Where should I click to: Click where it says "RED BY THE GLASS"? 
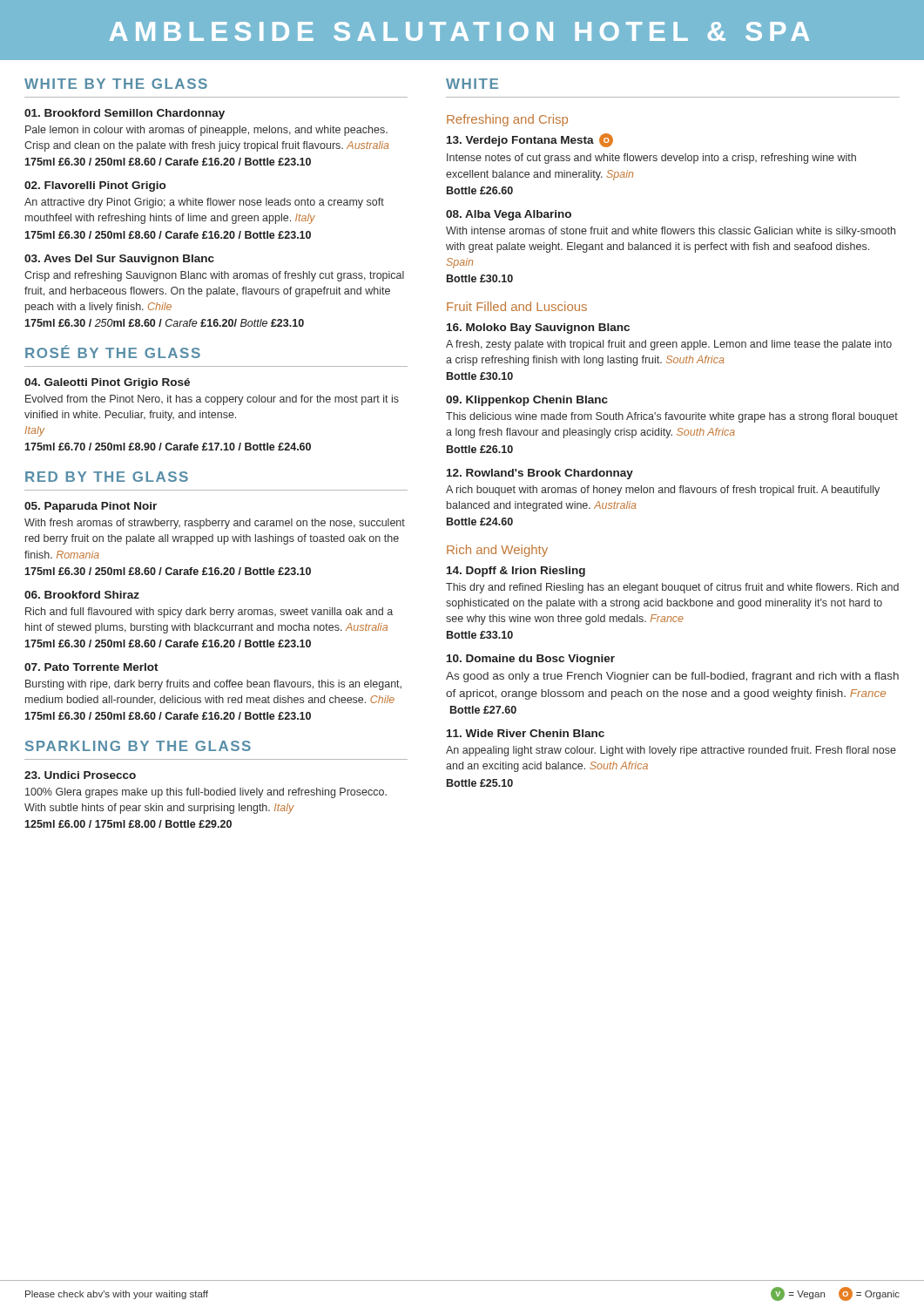(107, 477)
